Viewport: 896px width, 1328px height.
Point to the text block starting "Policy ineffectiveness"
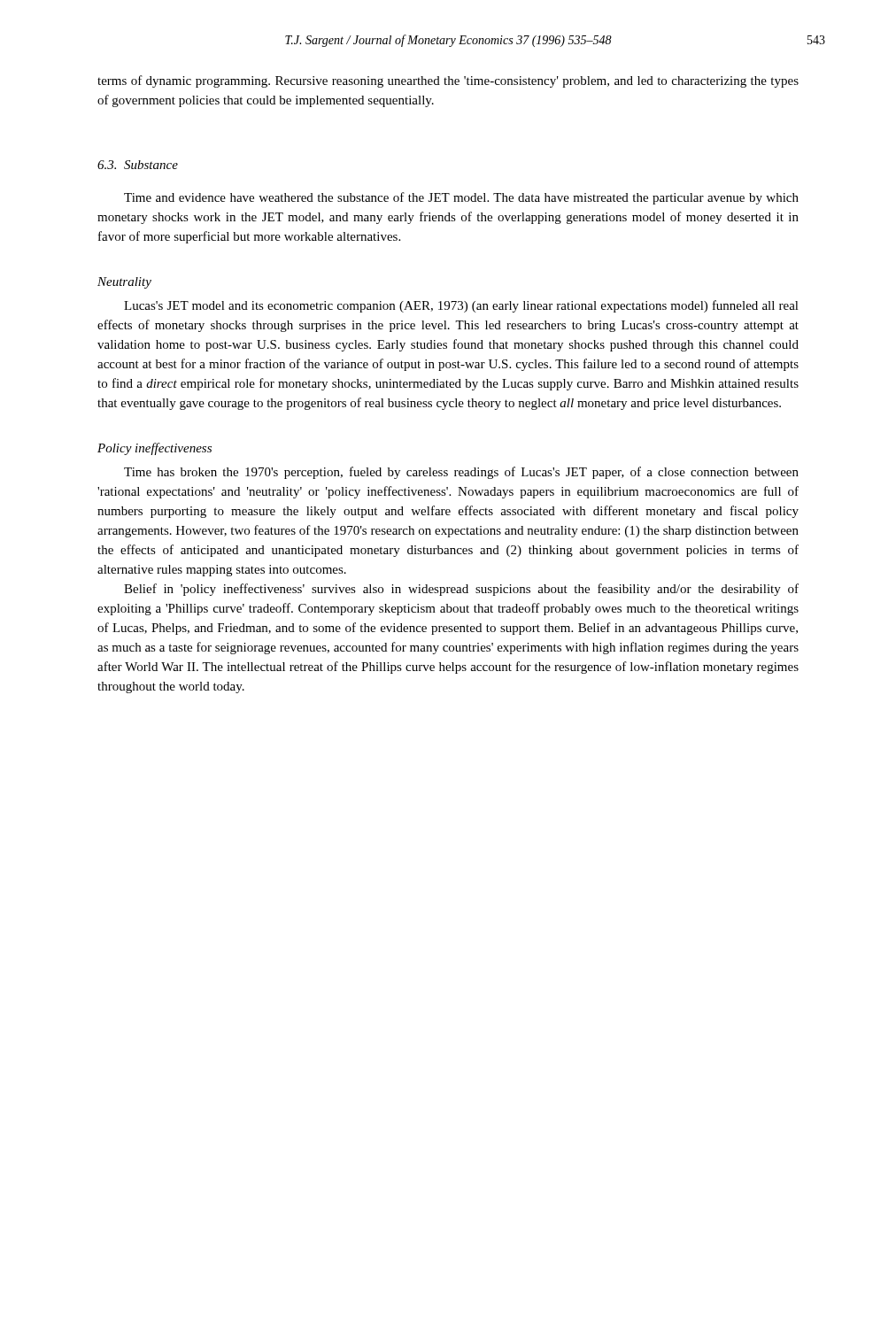pyautogui.click(x=155, y=448)
